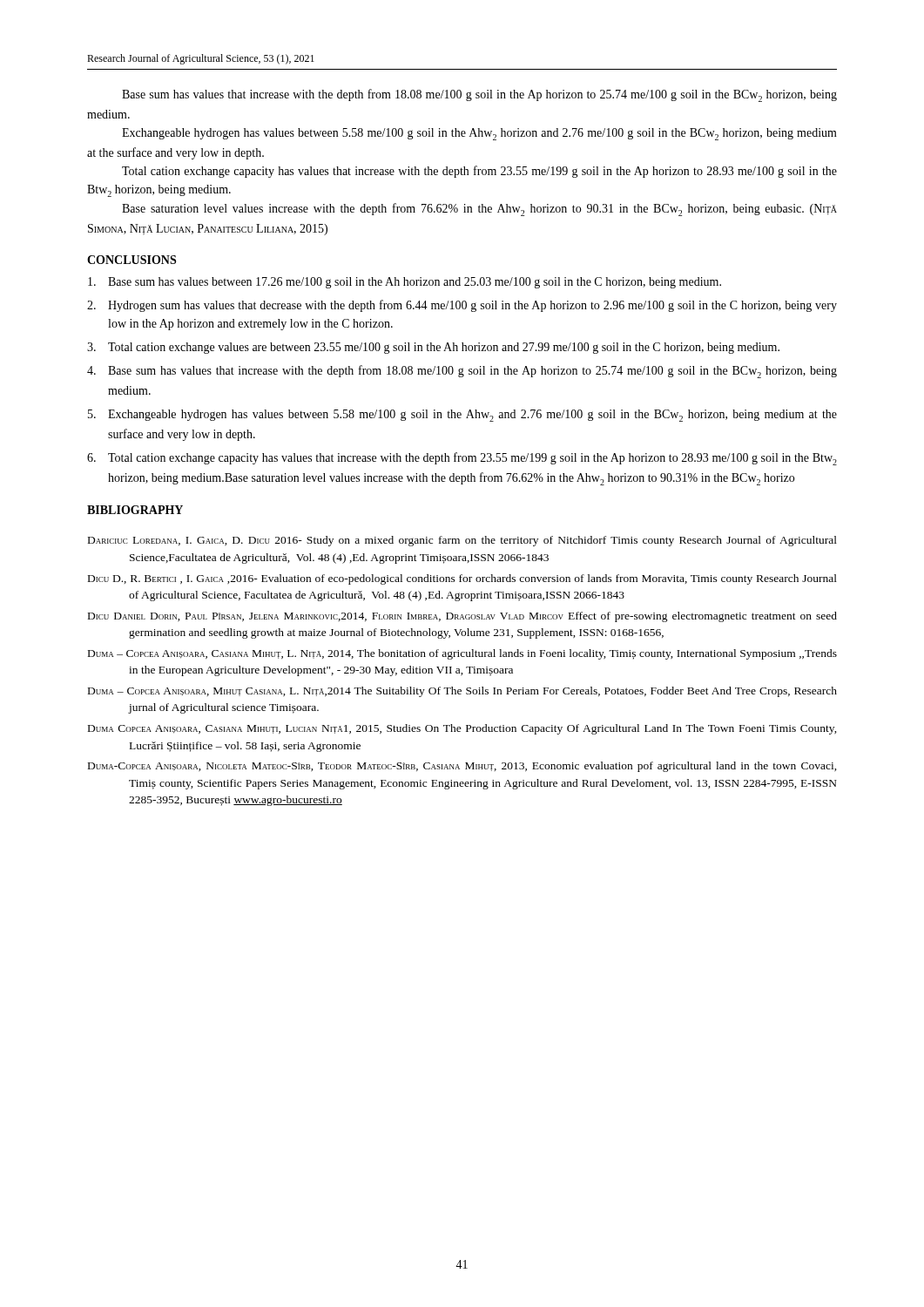Find the list item with the text "3. Total cation exchange values are between"
924x1307 pixels.
pyautogui.click(x=462, y=347)
